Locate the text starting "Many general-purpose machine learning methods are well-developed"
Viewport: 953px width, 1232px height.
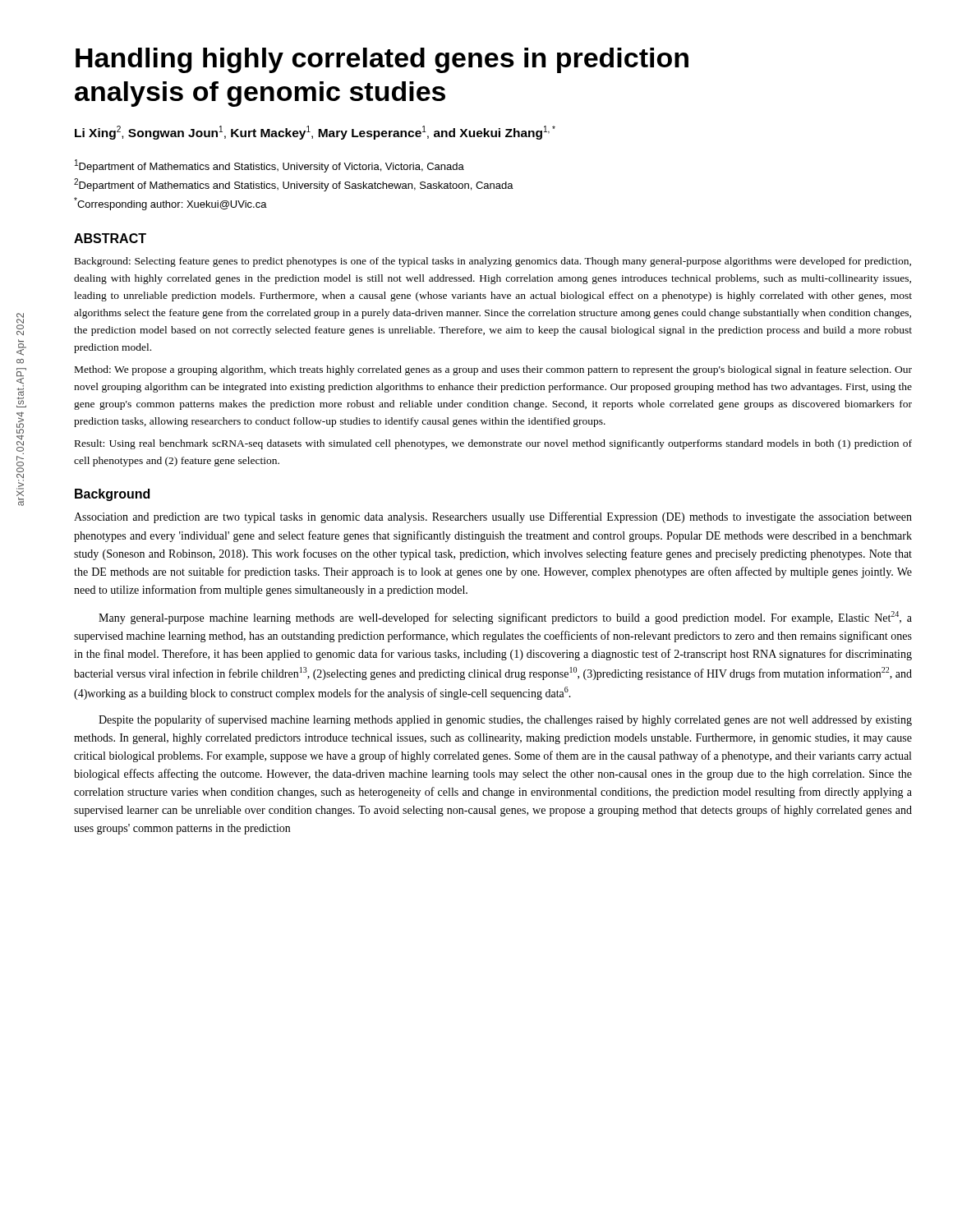point(493,654)
